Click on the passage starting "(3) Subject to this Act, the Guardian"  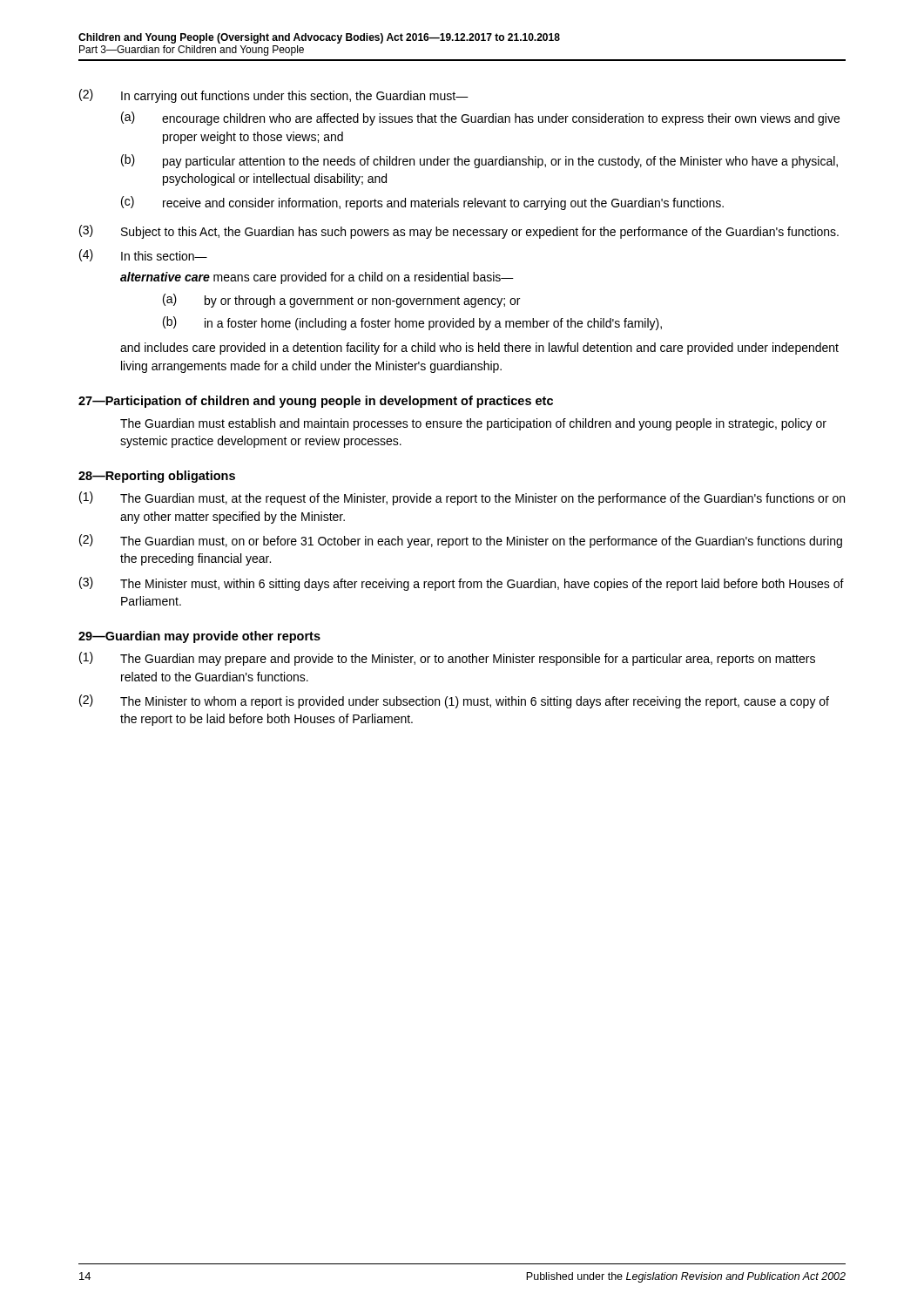[462, 232]
